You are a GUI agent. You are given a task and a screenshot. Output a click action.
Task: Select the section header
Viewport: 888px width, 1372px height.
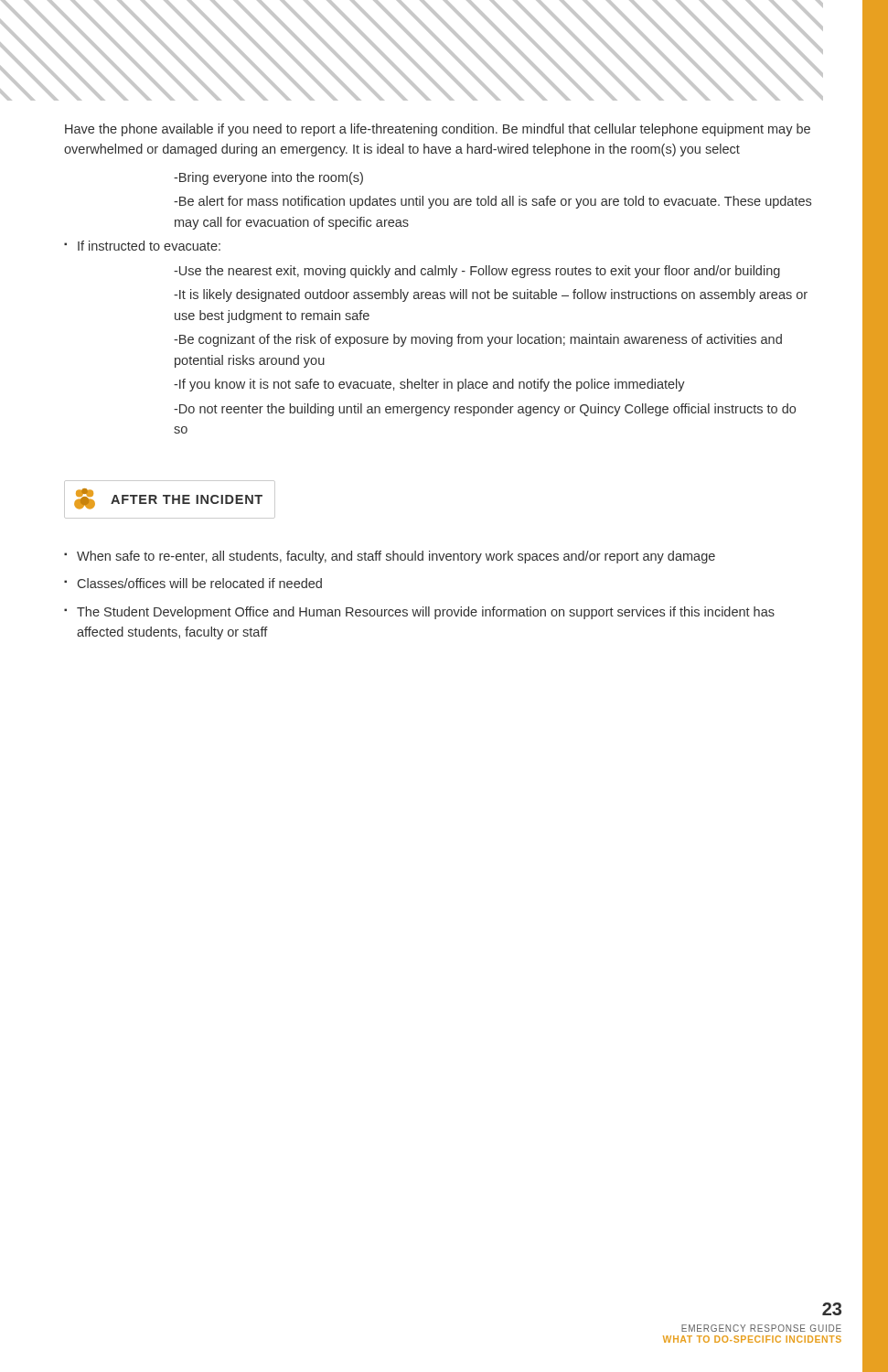167,499
